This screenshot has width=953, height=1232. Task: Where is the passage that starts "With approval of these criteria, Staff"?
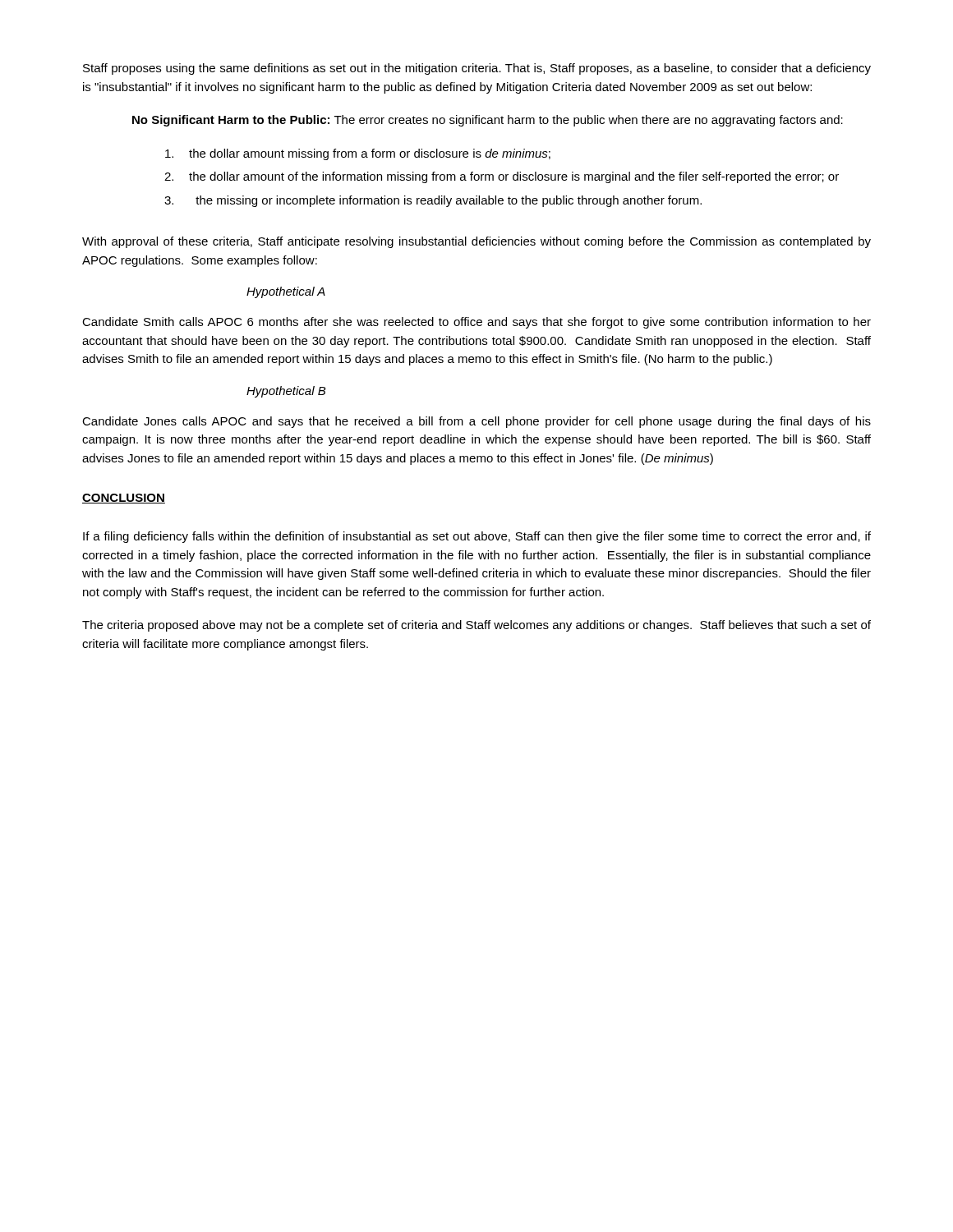pos(476,250)
